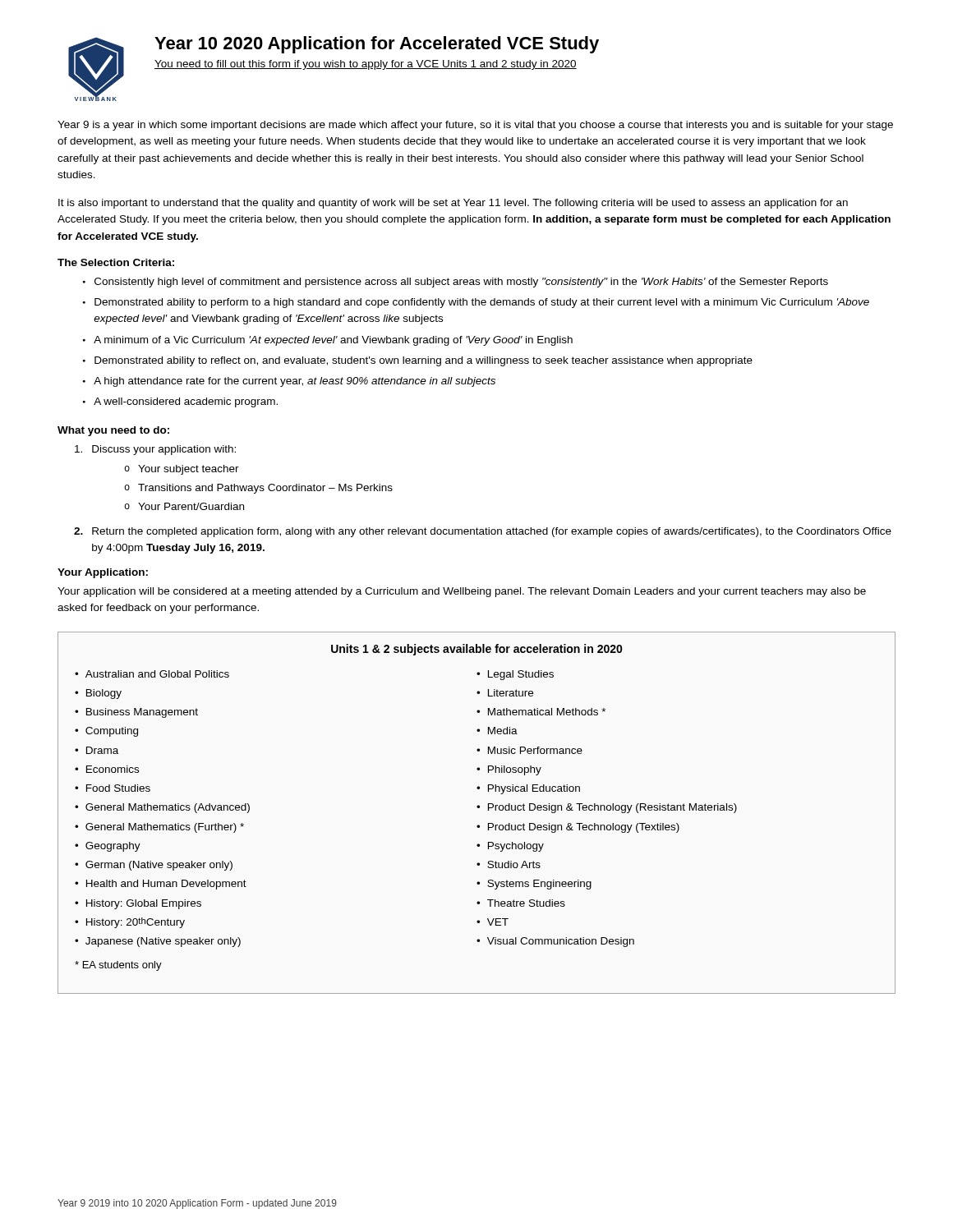Locate the element starting "The Selection Criteria:"
Viewport: 953px width, 1232px height.
click(x=116, y=262)
